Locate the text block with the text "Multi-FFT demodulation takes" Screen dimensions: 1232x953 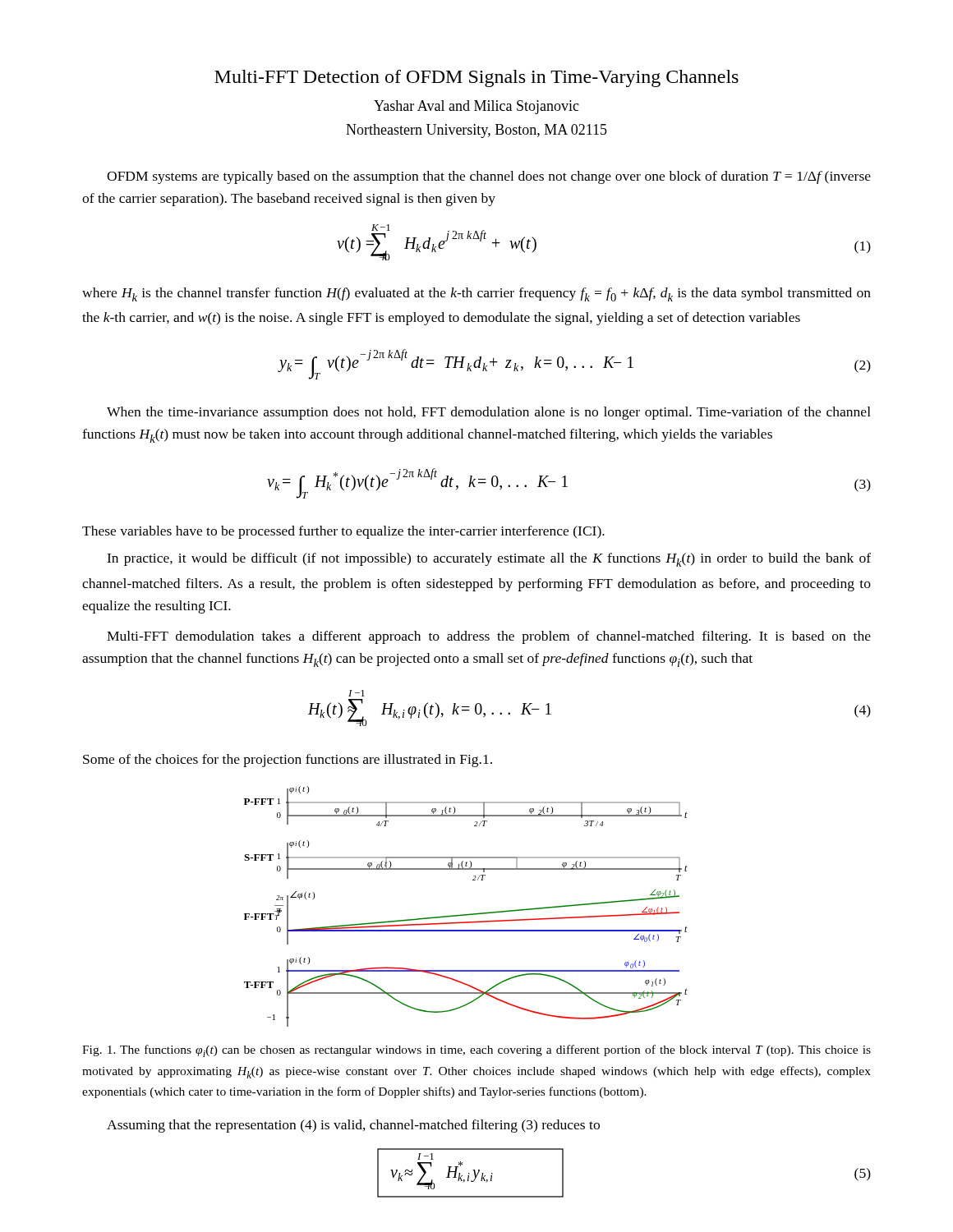(476, 648)
